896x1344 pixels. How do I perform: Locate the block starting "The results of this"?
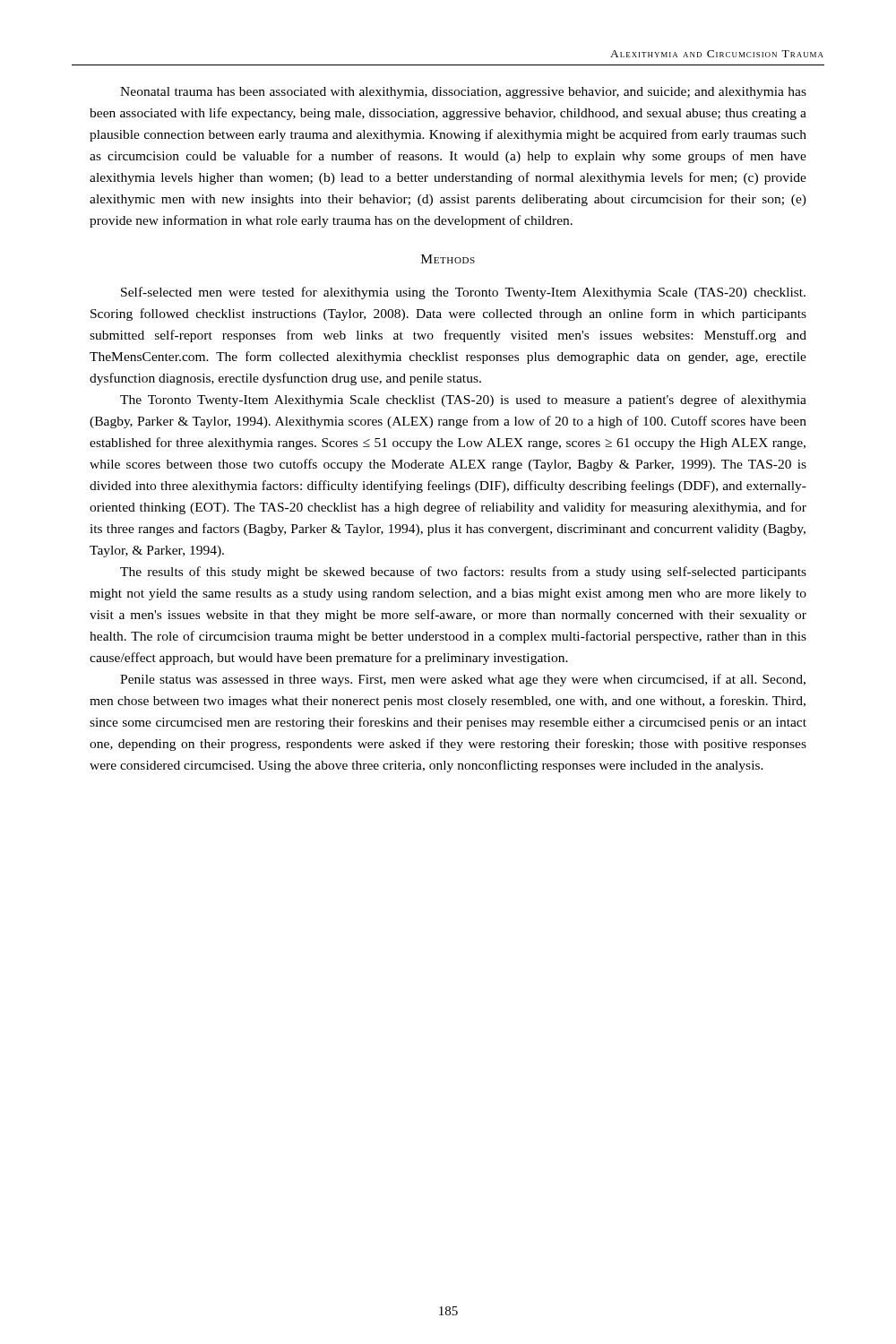(x=448, y=615)
